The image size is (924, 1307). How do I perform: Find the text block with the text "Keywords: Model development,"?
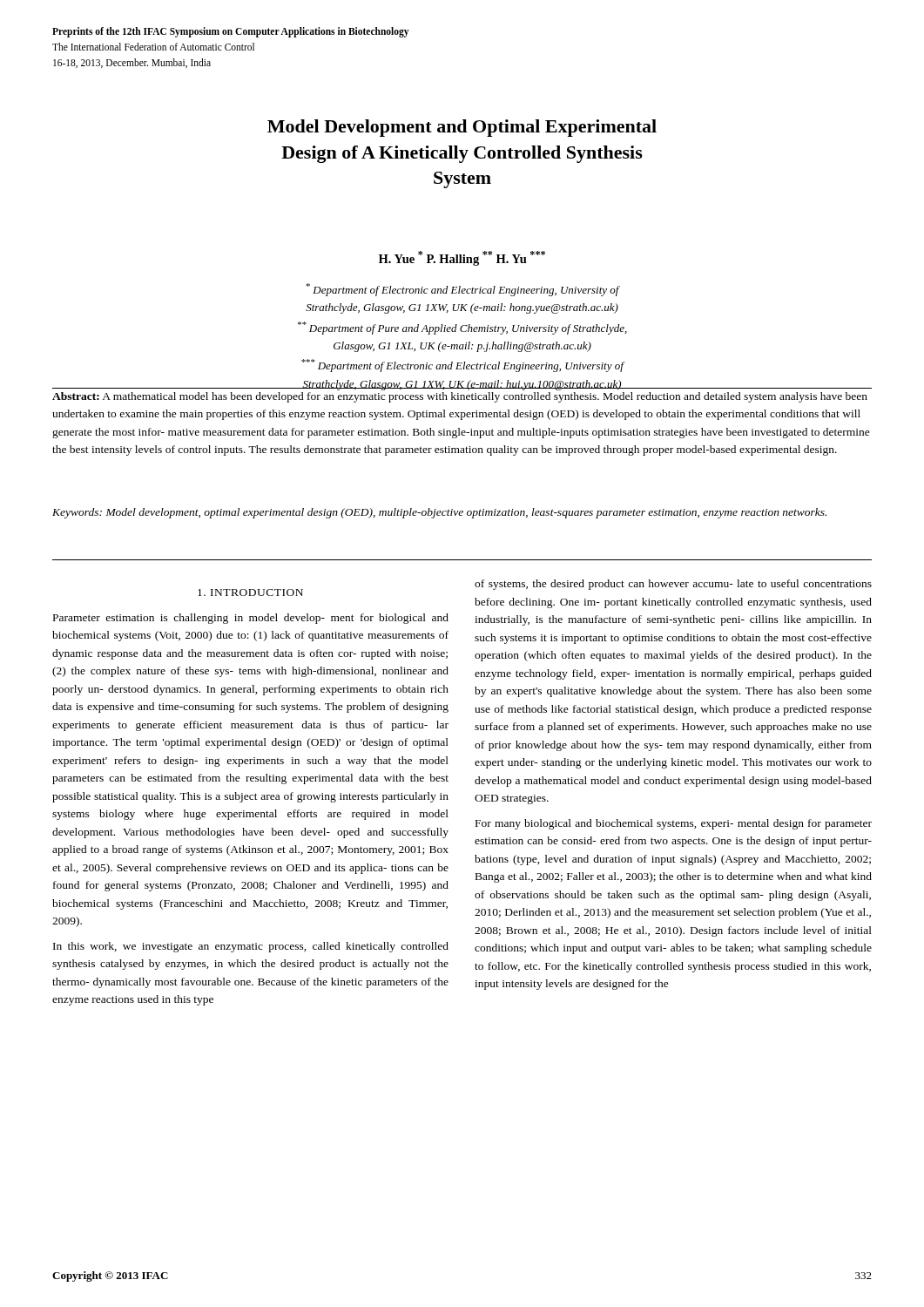click(x=440, y=512)
